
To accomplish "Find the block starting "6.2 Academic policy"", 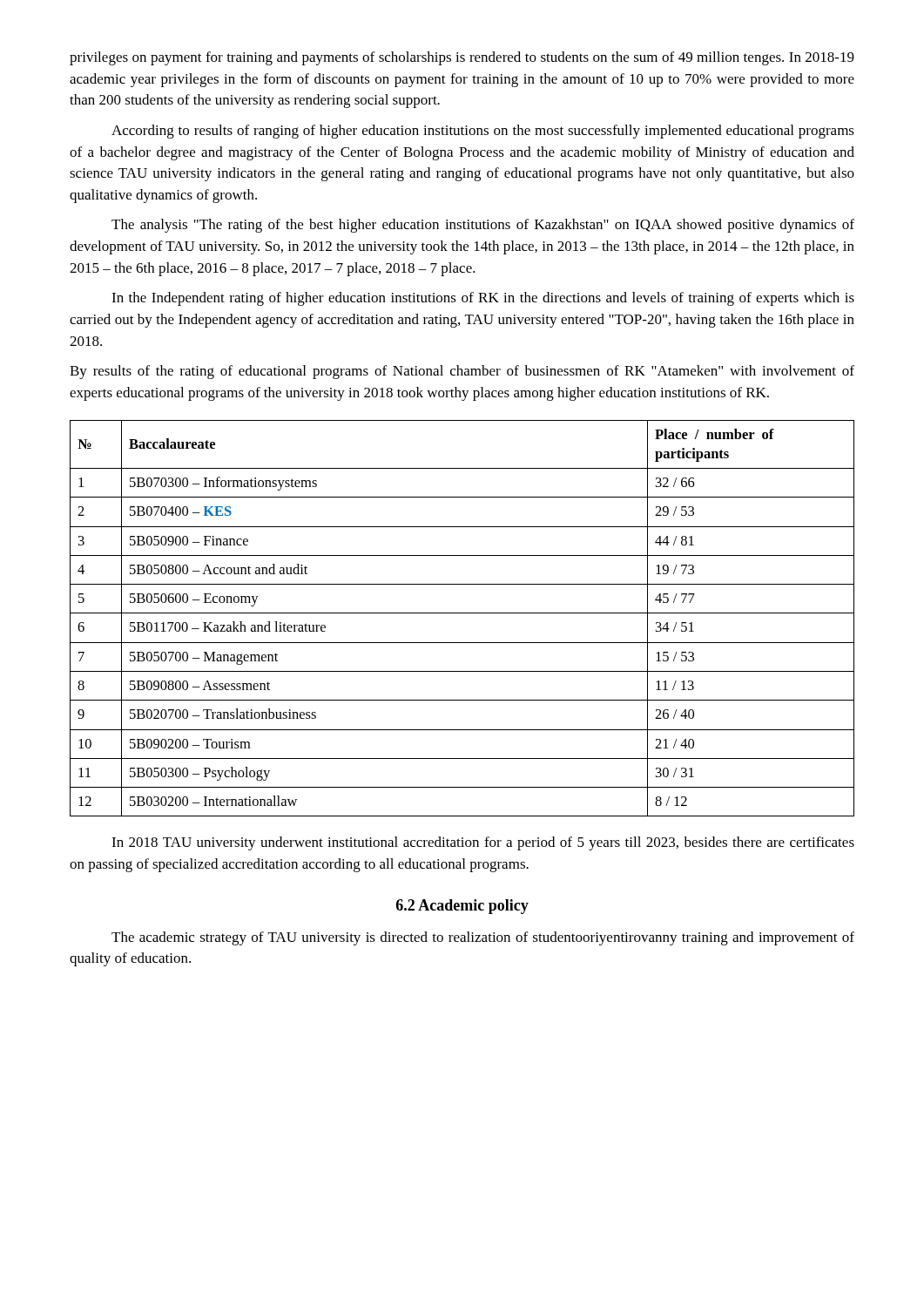I will point(462,905).
